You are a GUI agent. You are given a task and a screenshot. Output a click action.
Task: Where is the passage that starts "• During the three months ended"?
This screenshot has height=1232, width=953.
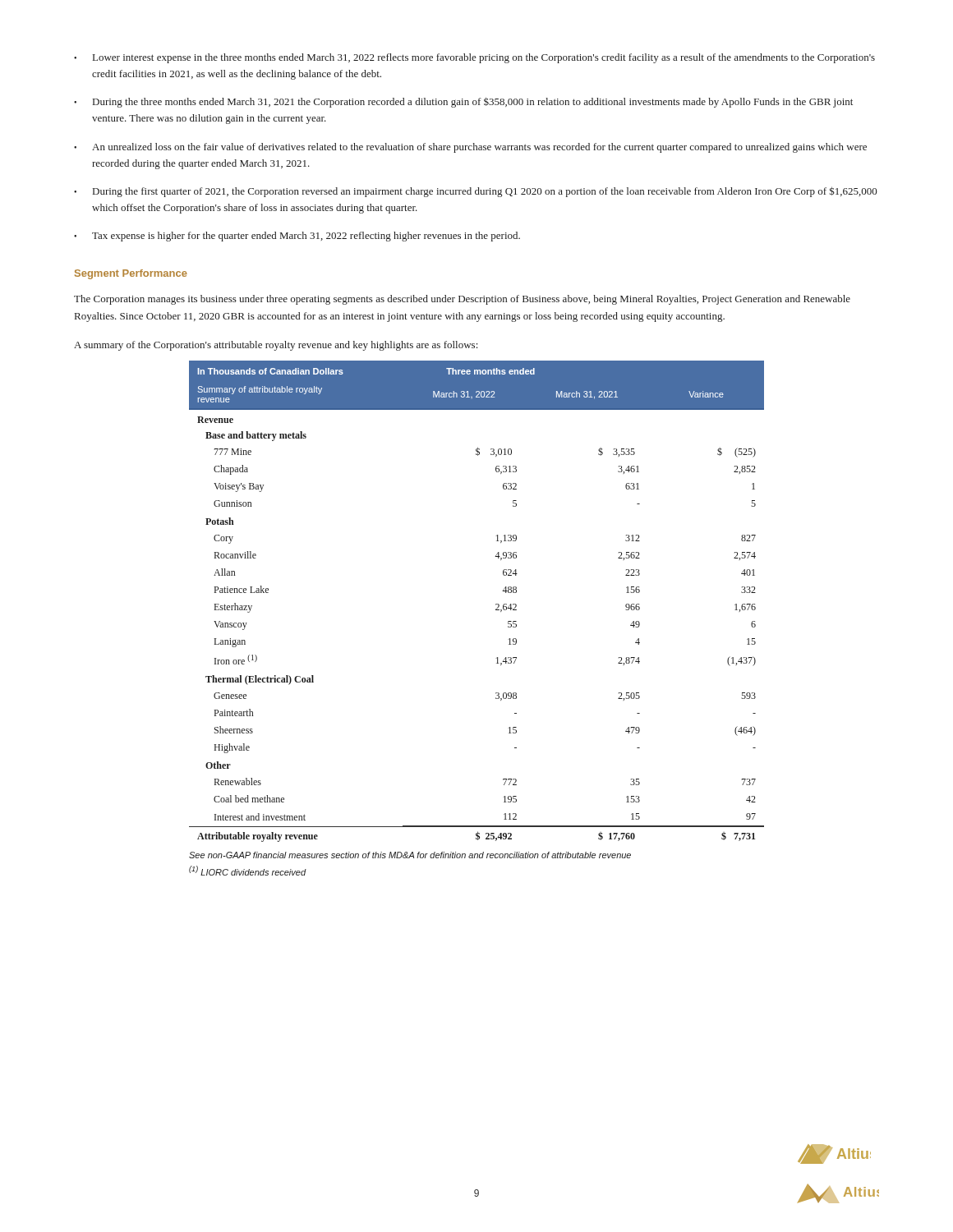476,110
